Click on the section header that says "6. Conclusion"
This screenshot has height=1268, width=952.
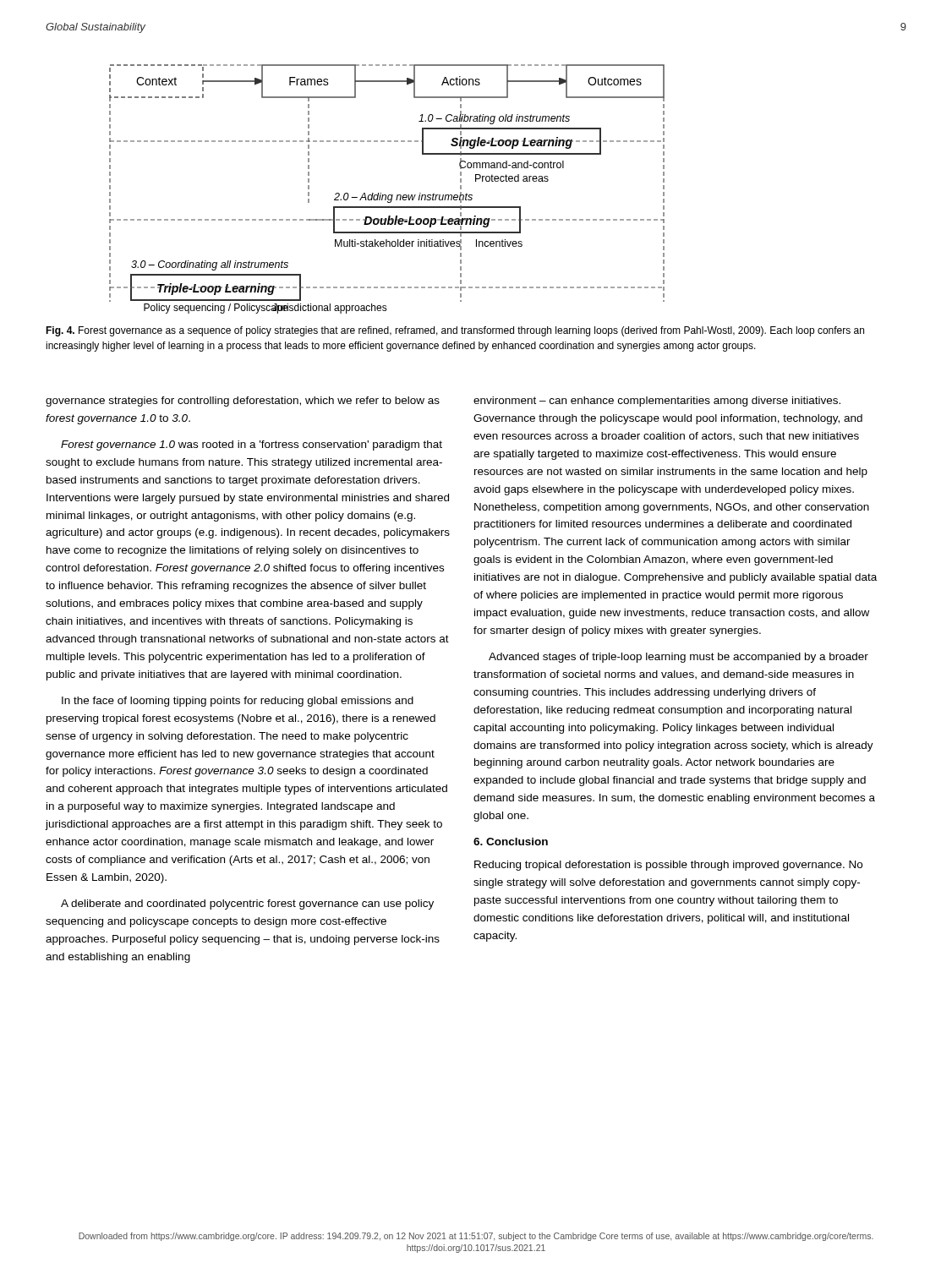point(511,842)
